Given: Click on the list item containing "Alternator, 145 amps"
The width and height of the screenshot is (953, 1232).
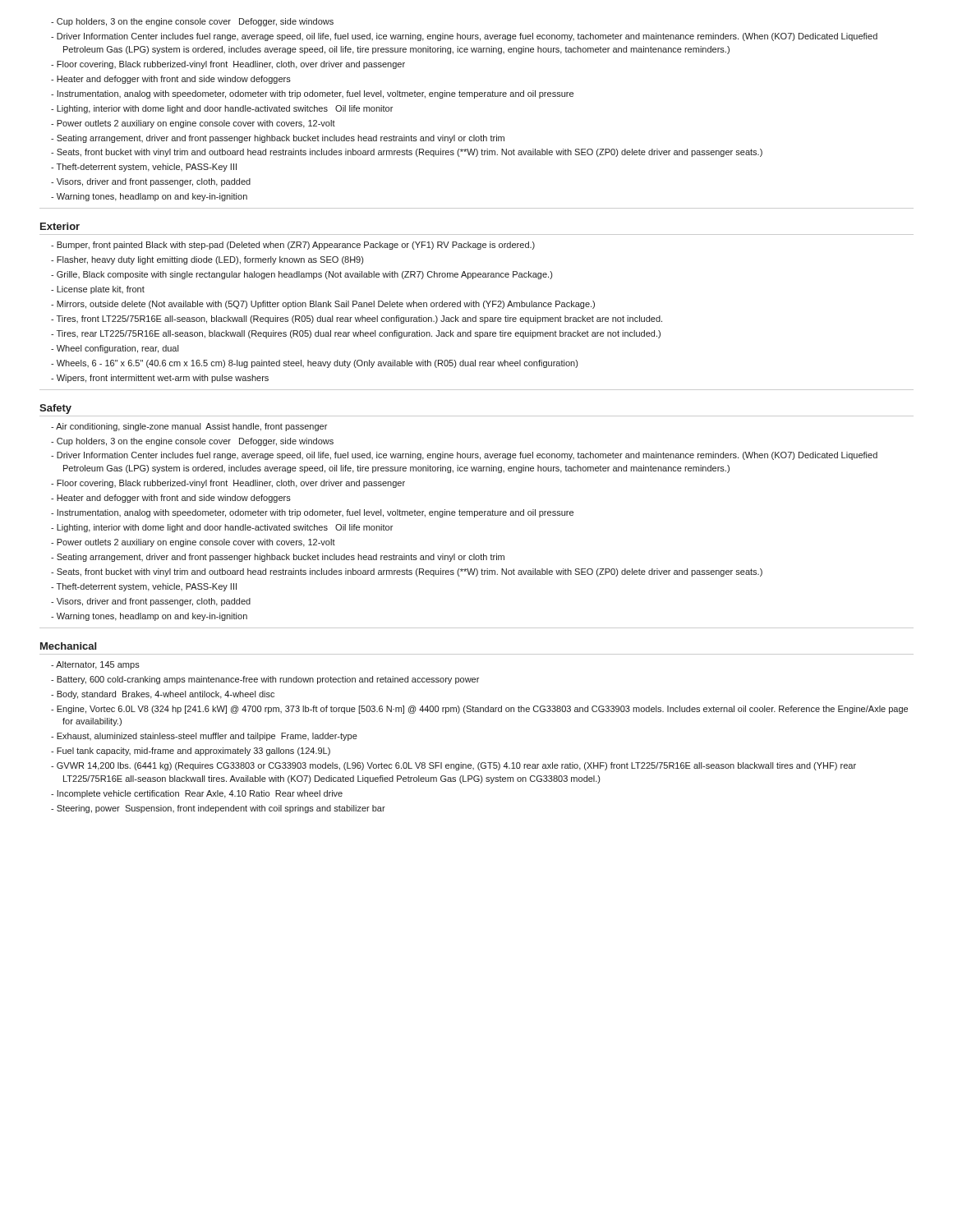Looking at the screenshot, I should (x=98, y=664).
